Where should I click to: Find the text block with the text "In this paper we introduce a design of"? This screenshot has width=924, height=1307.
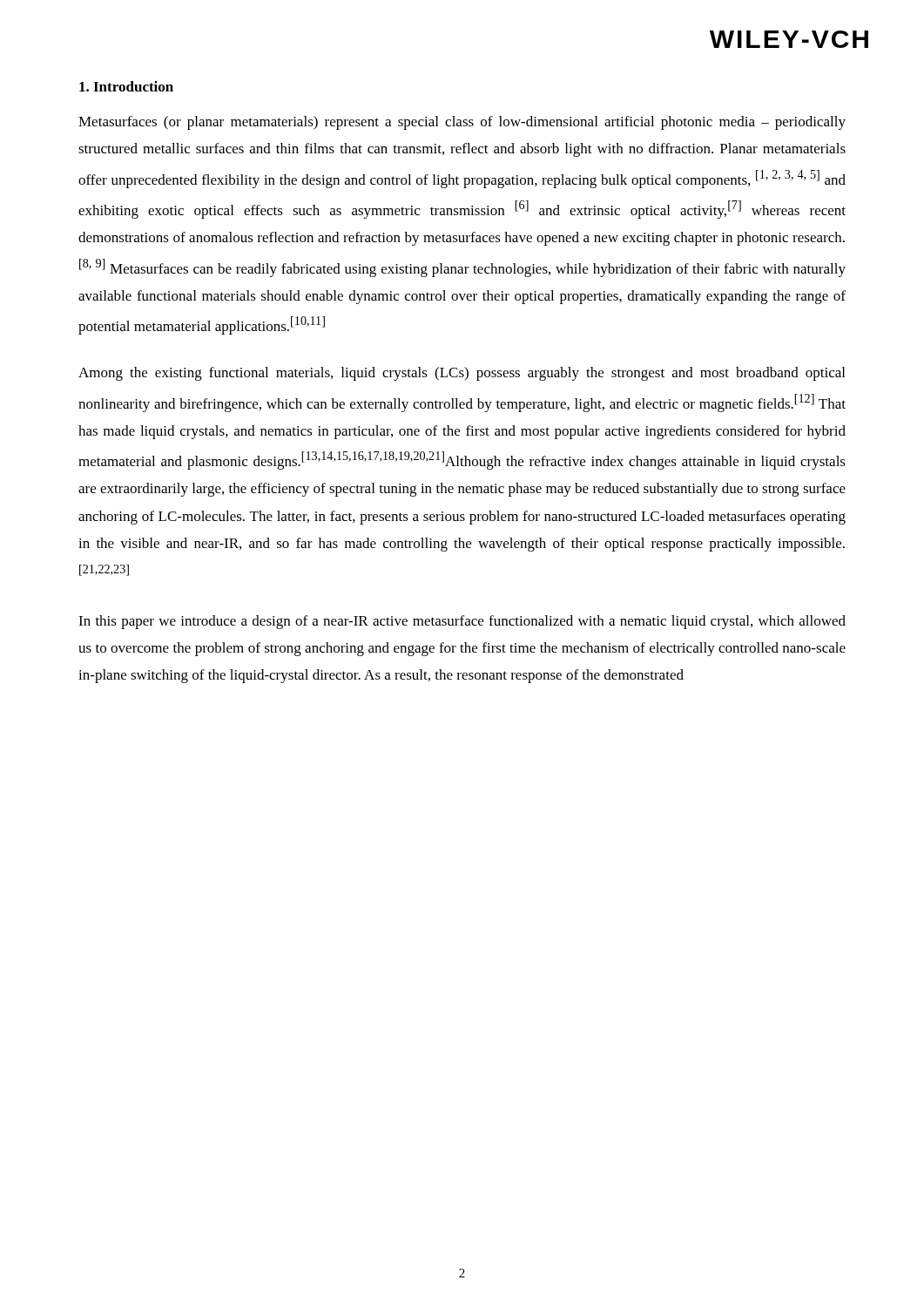[462, 648]
